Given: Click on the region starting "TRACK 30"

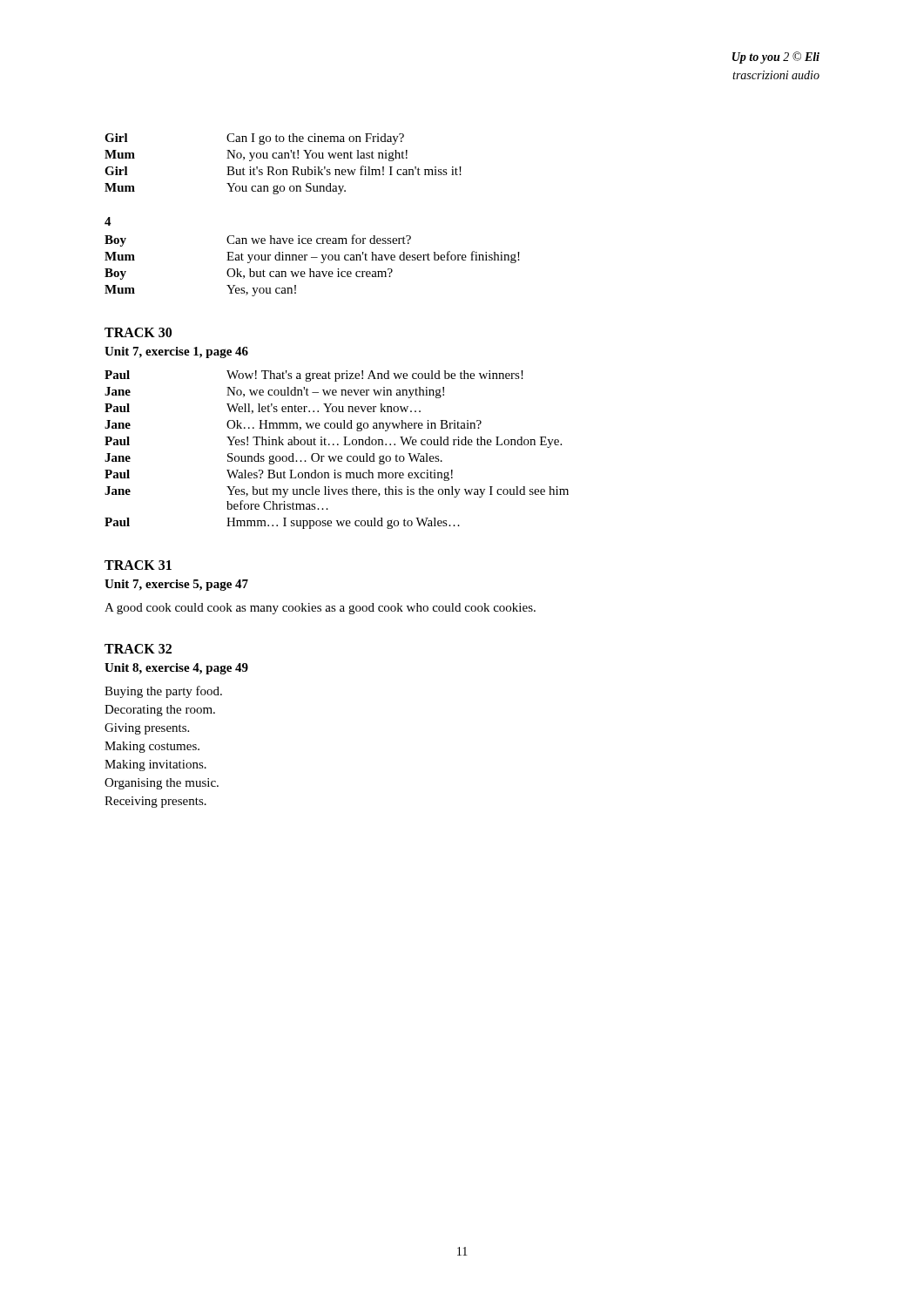Looking at the screenshot, I should click(x=138, y=332).
